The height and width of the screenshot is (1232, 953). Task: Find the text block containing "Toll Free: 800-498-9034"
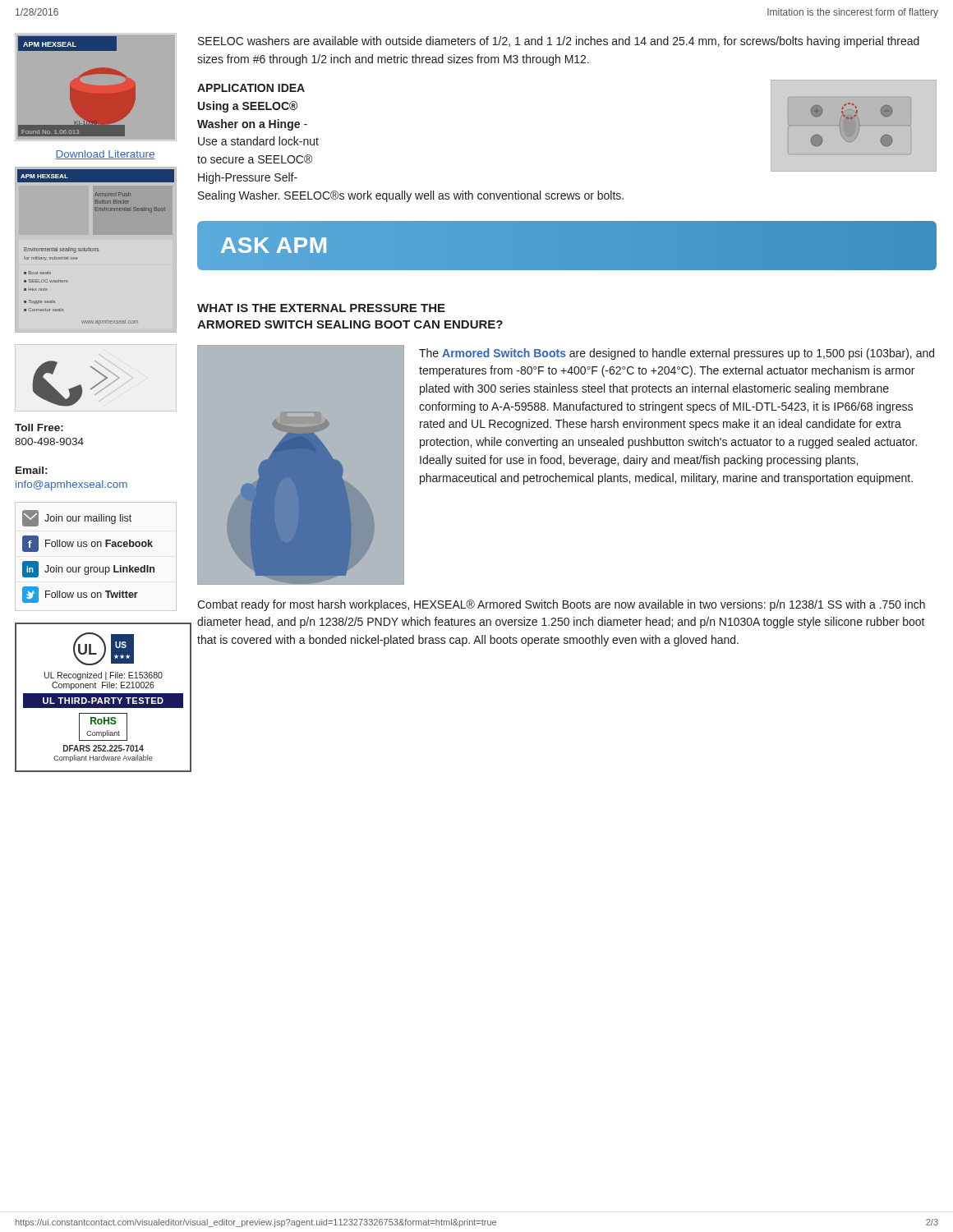[39, 428]
